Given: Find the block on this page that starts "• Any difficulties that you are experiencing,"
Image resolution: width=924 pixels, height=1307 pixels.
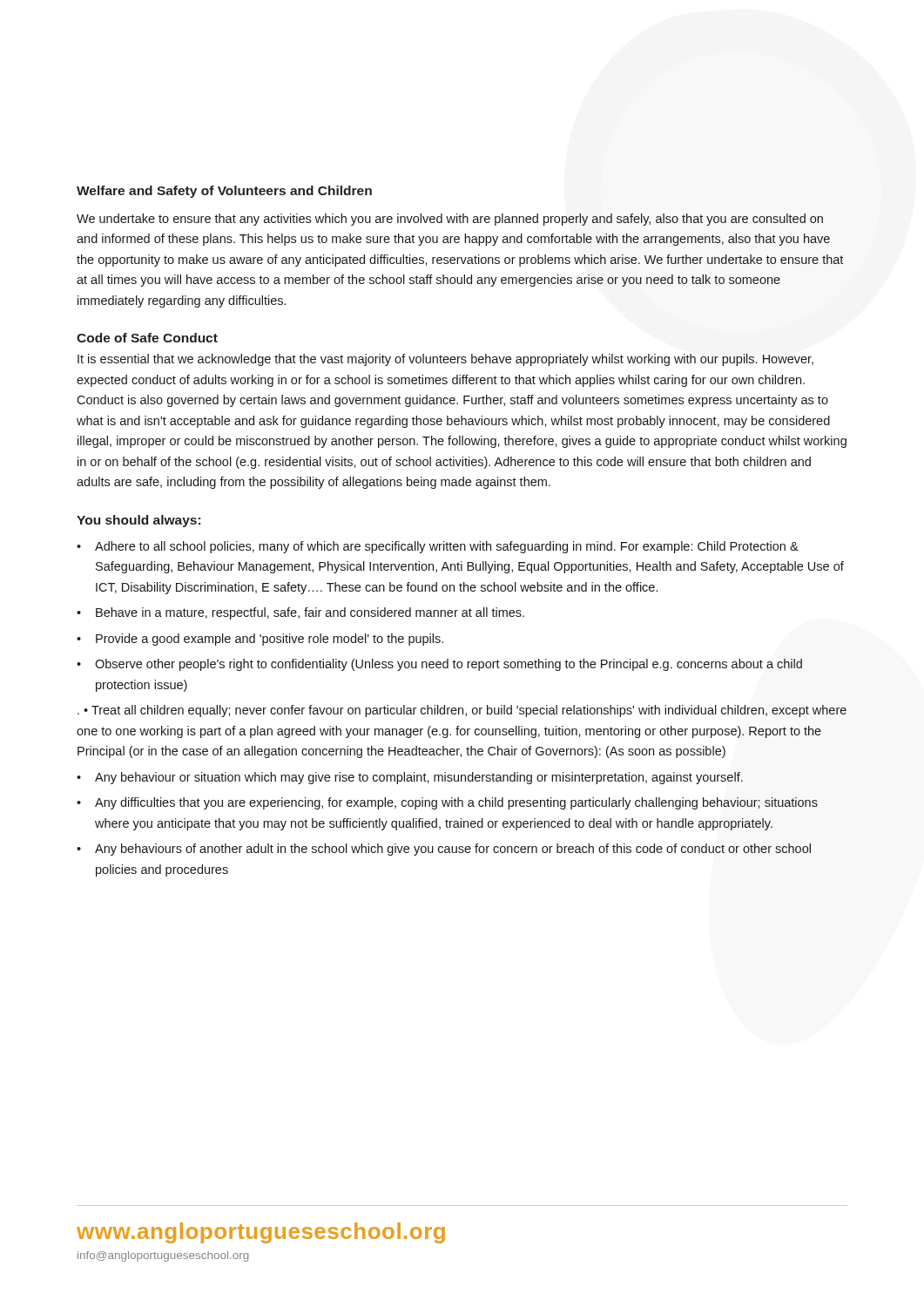Looking at the screenshot, I should (x=462, y=814).
